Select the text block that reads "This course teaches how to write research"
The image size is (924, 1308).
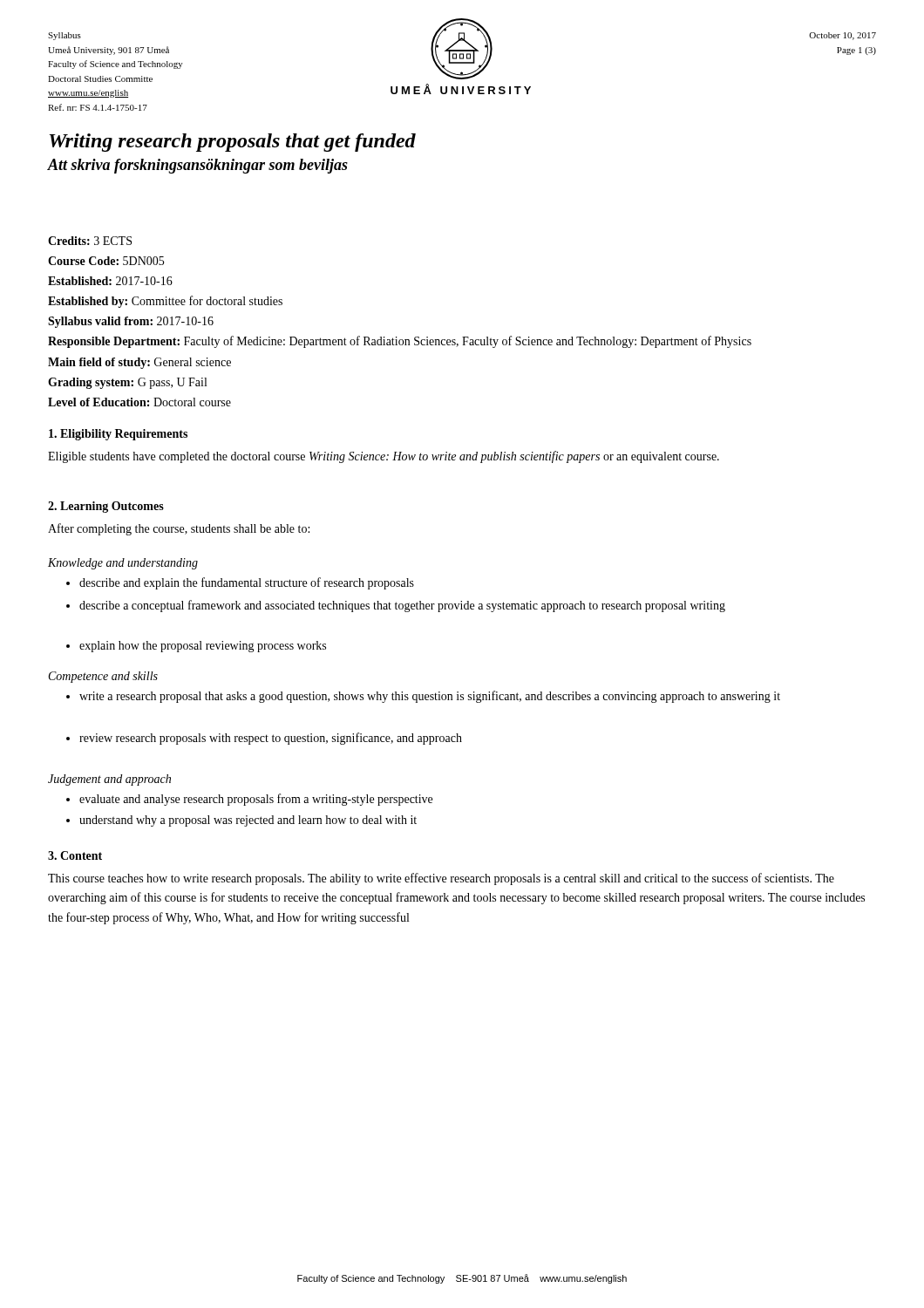click(x=457, y=898)
